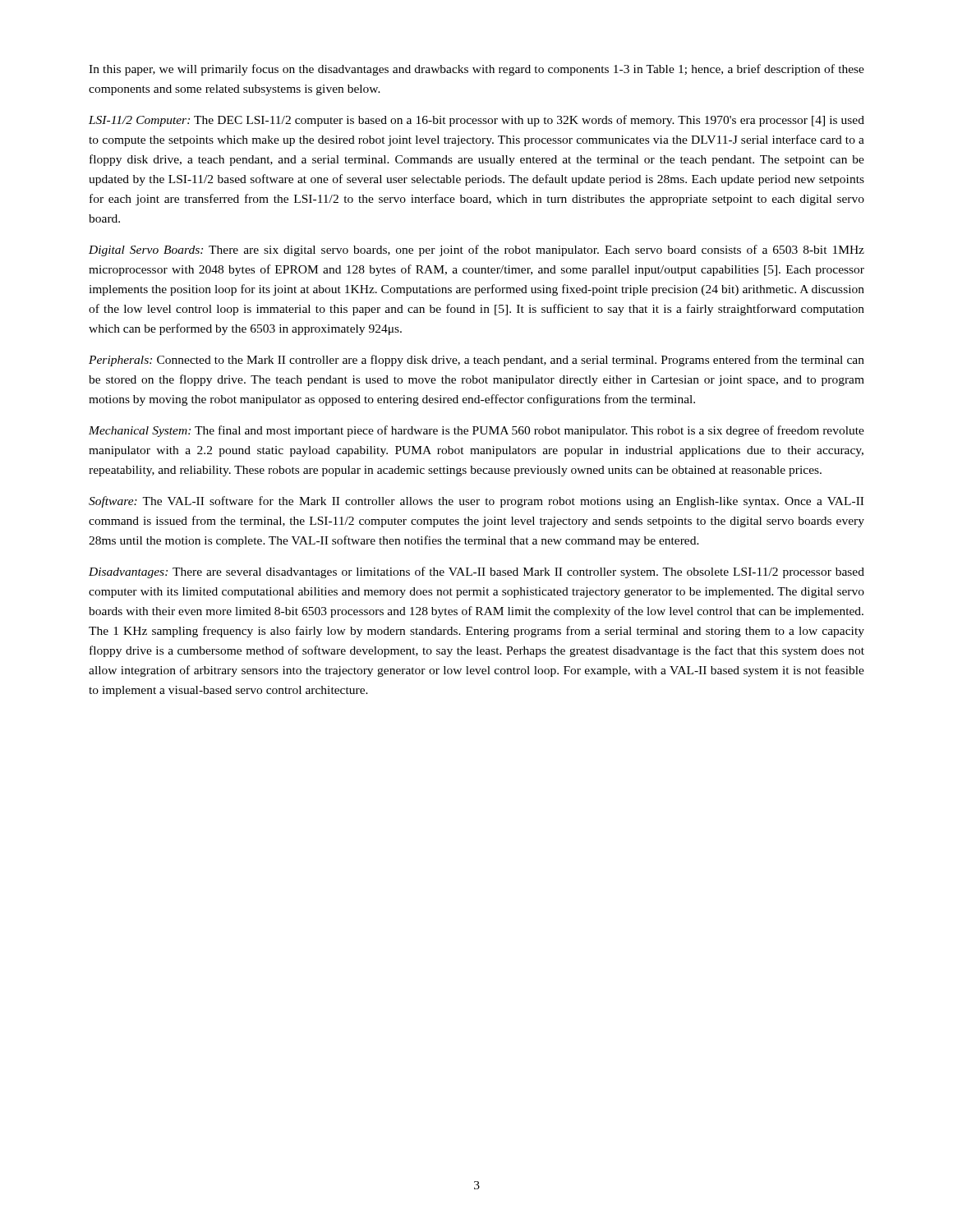The height and width of the screenshot is (1232, 953).
Task: Navigate to the text starting "Disadvantages: There are several"
Action: coord(476,631)
